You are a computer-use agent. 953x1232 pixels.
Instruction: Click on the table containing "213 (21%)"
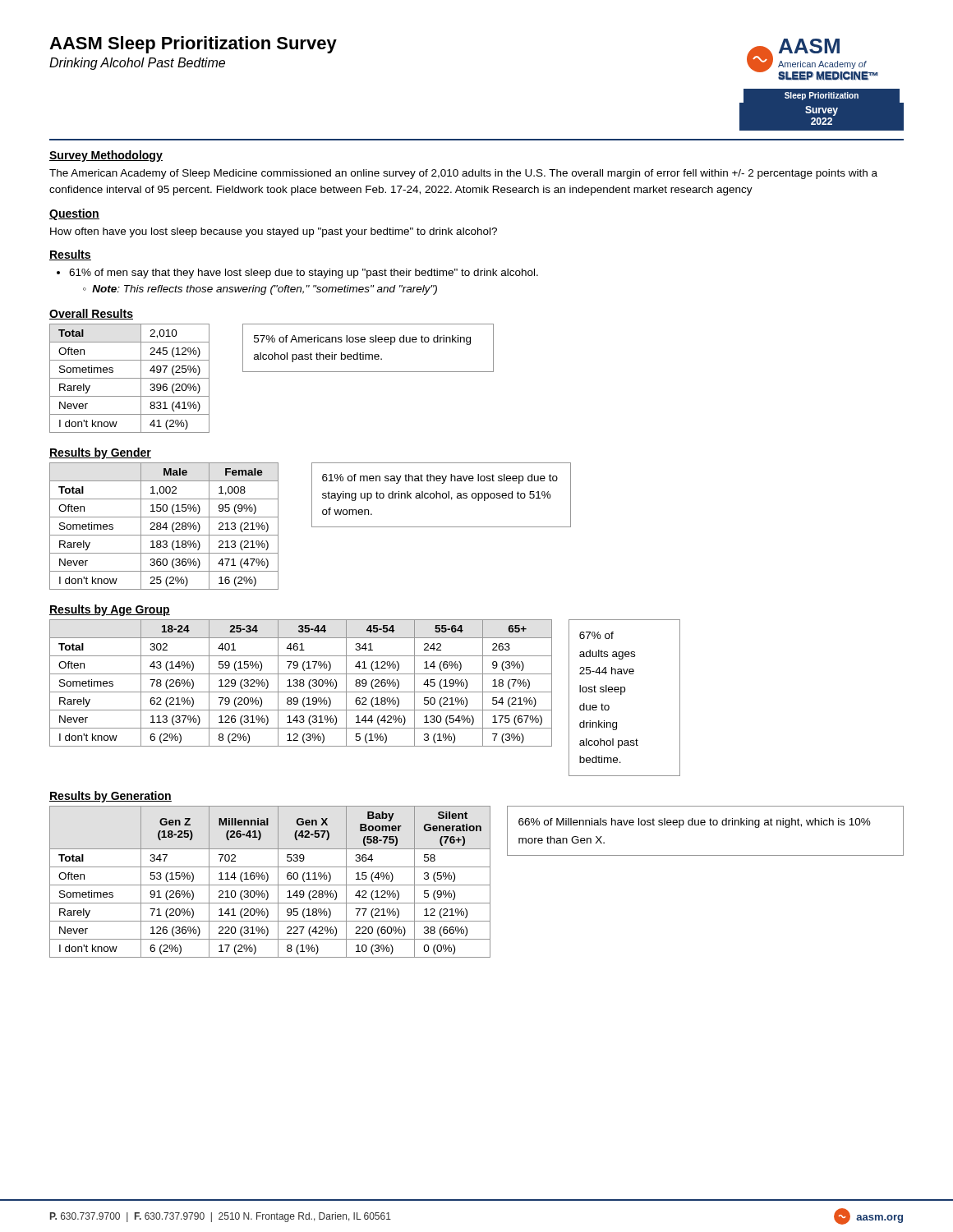(164, 526)
